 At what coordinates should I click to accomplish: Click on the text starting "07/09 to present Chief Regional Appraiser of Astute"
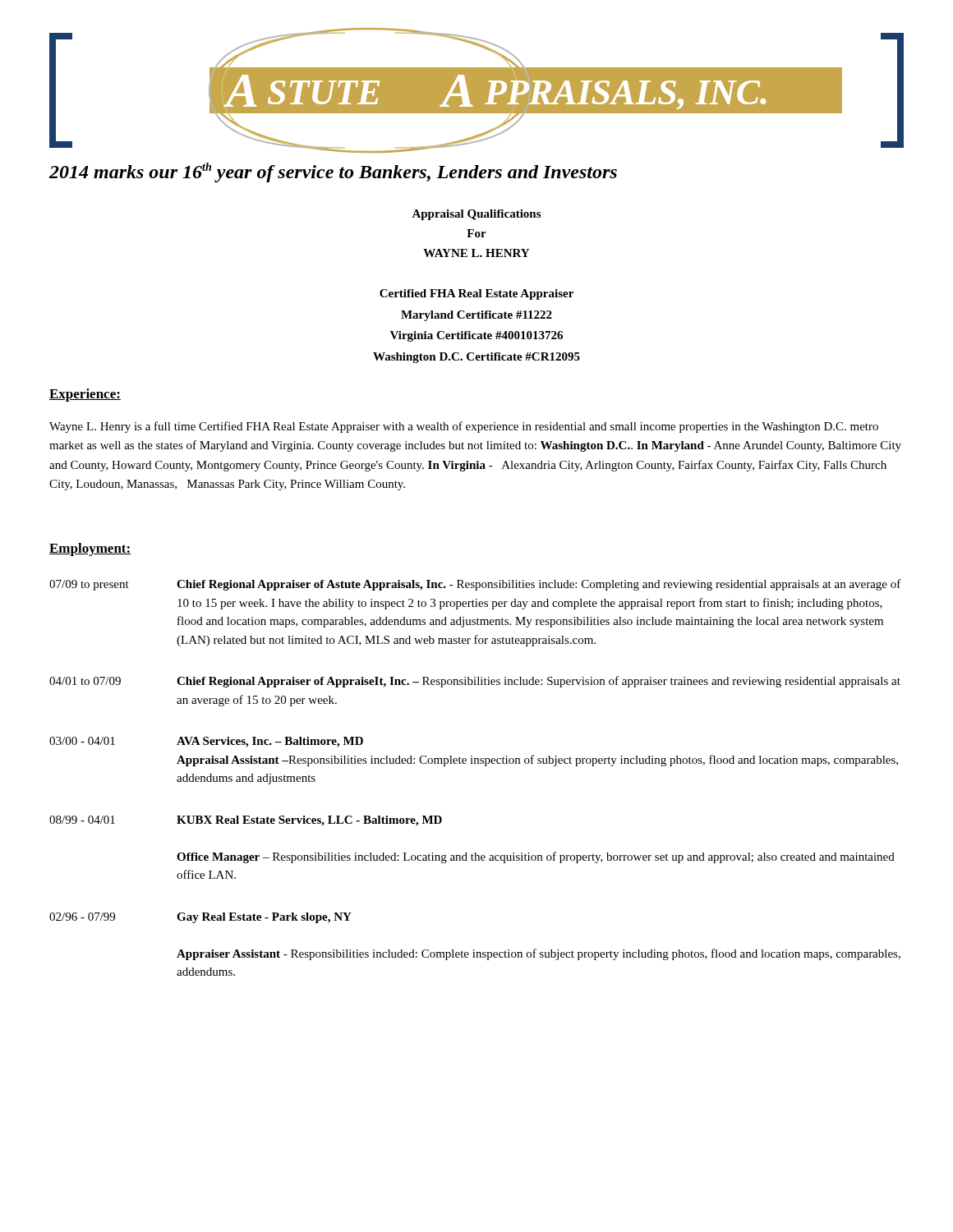[476, 612]
